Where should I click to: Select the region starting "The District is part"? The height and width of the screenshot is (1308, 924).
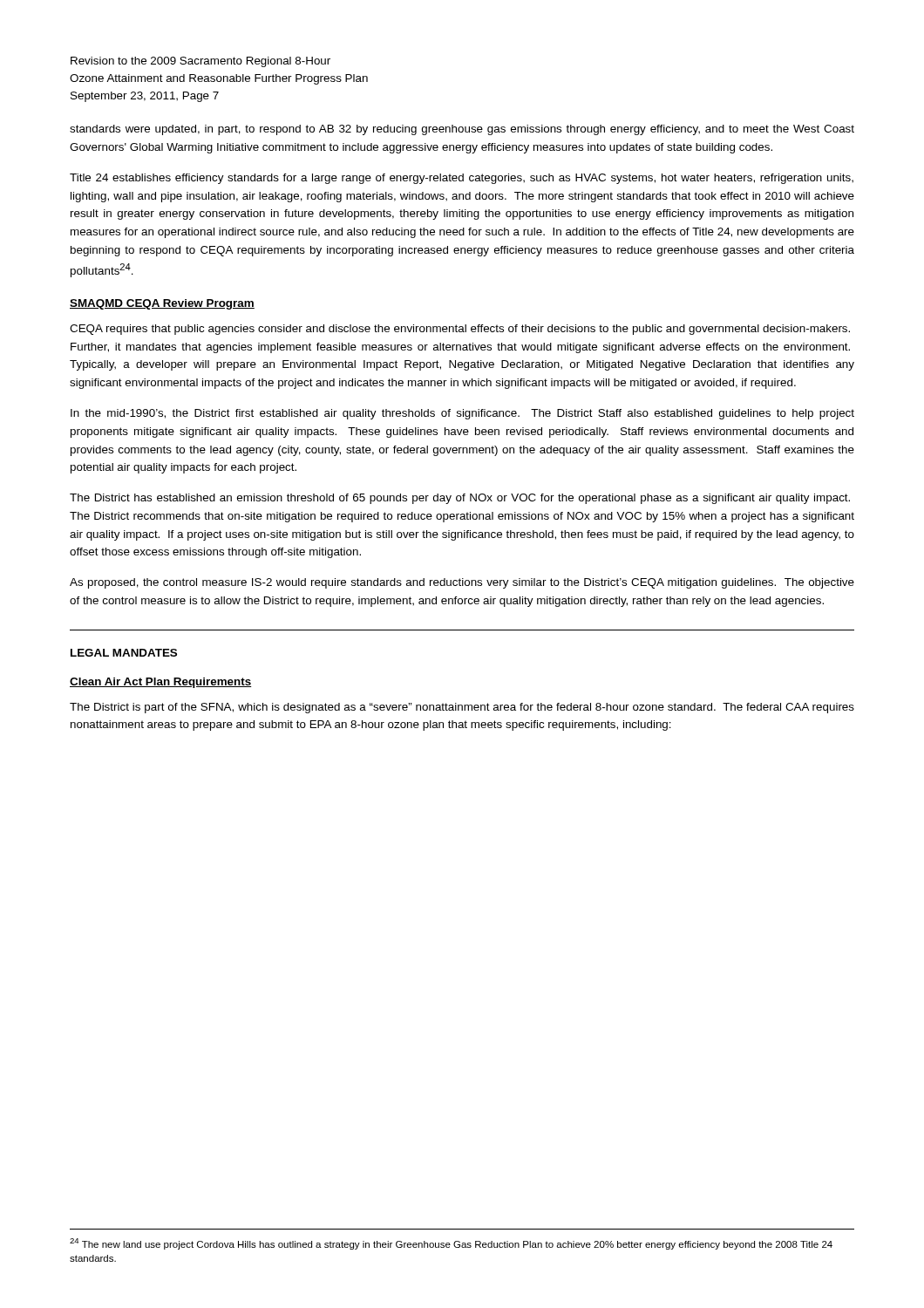tap(462, 716)
